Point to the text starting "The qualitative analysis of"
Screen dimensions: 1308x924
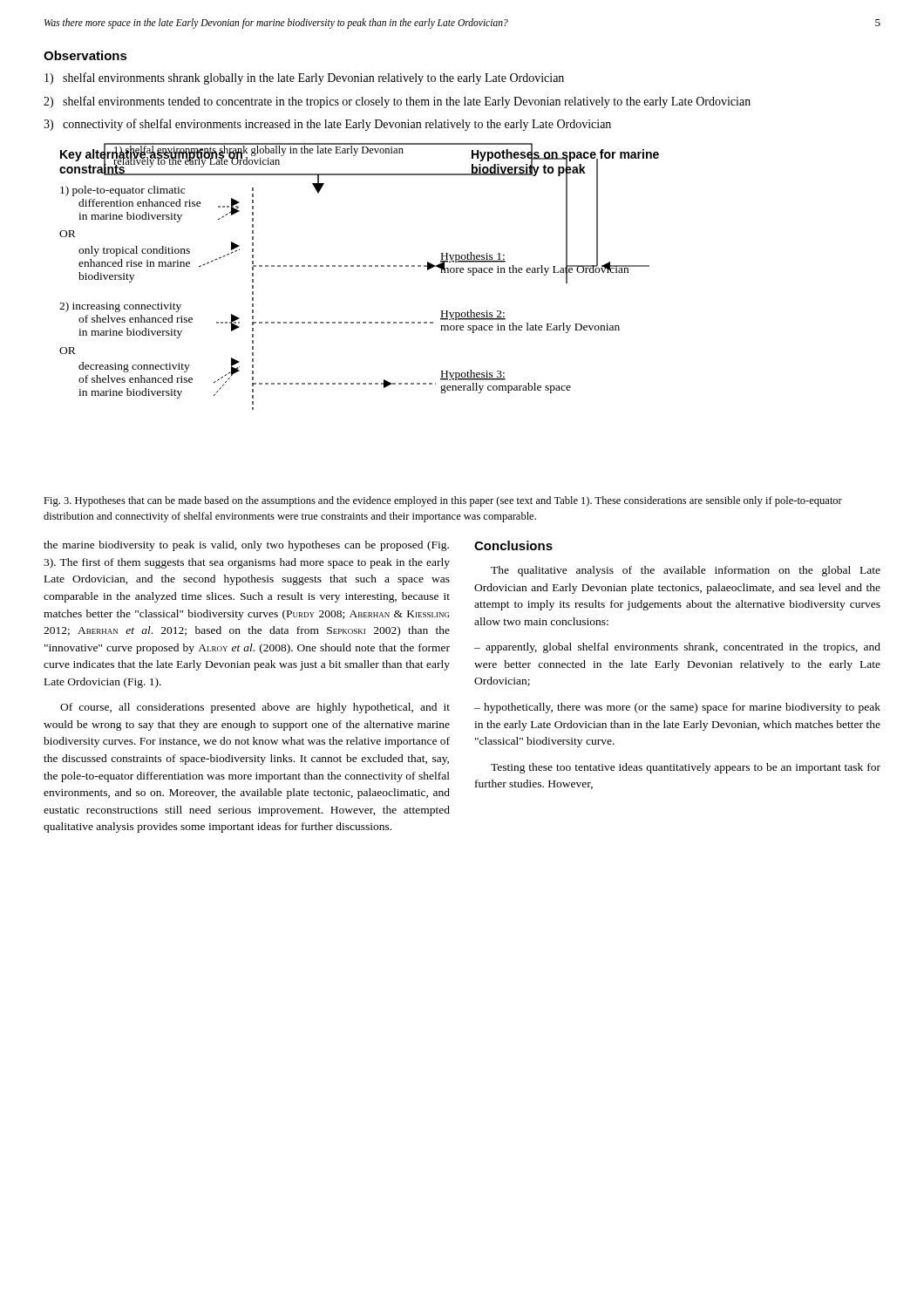tap(677, 677)
